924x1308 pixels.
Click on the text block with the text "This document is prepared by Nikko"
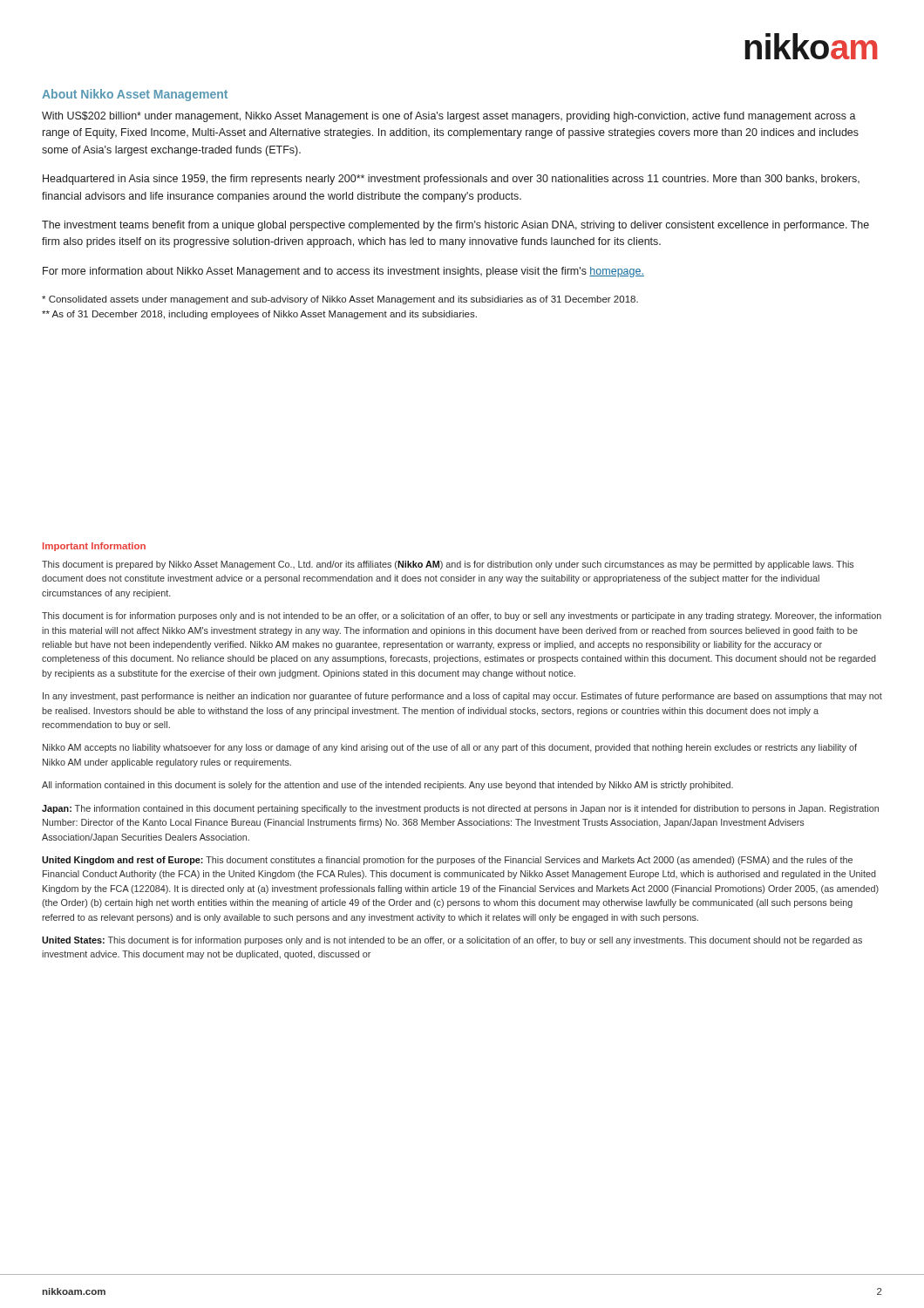448,578
